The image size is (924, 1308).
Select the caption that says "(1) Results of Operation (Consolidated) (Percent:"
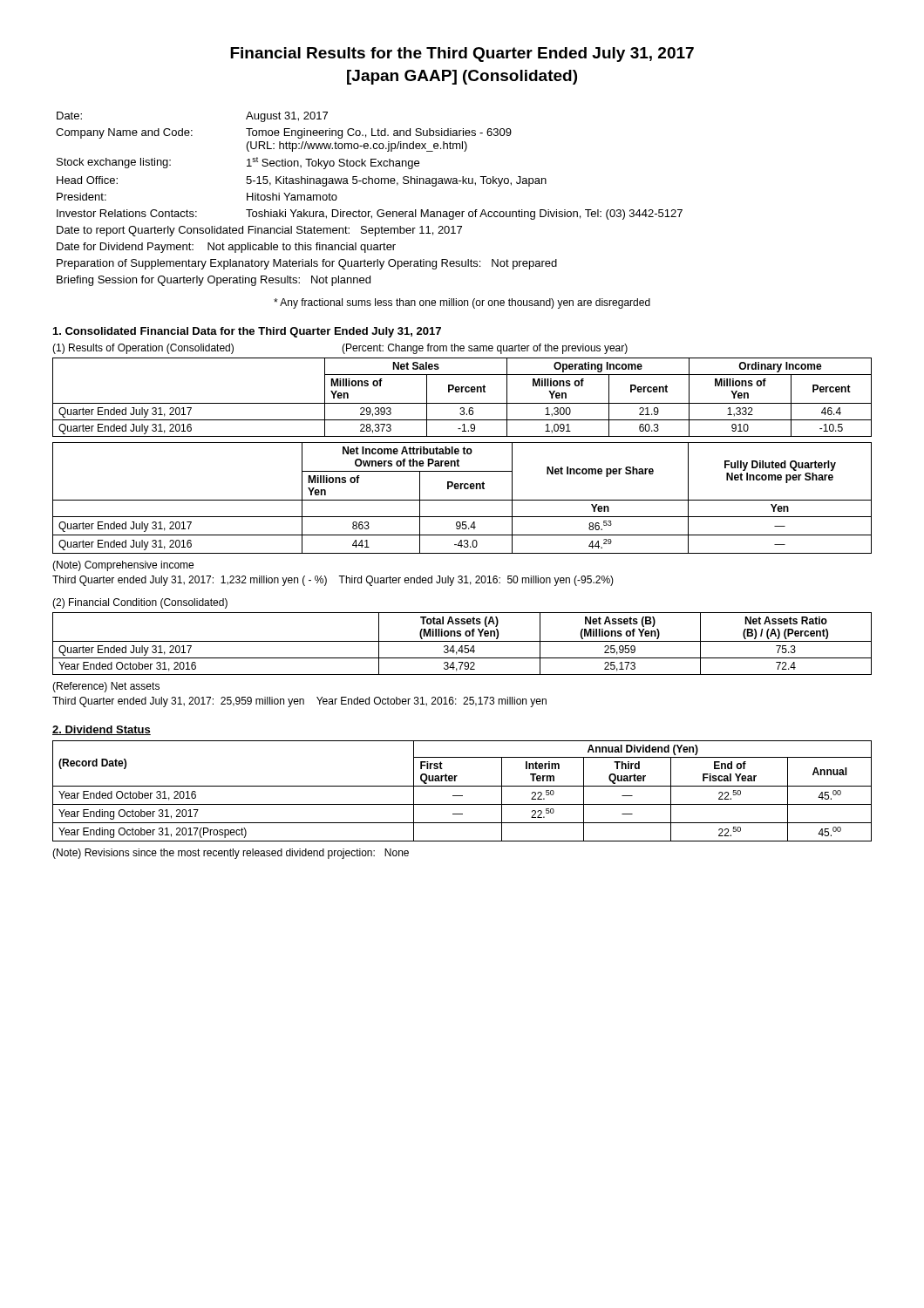tap(462, 348)
